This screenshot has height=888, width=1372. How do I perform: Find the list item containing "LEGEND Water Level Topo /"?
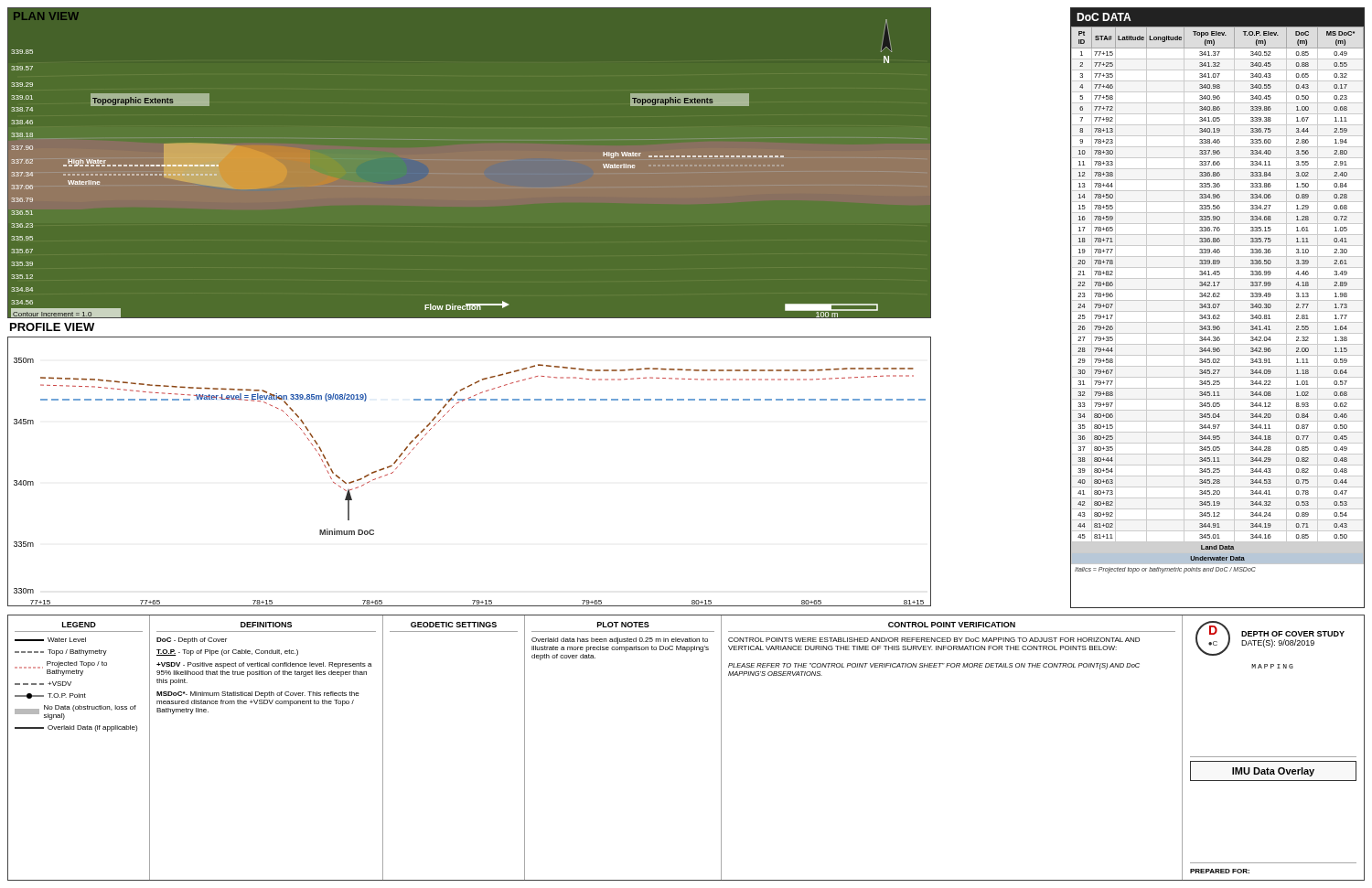79,676
